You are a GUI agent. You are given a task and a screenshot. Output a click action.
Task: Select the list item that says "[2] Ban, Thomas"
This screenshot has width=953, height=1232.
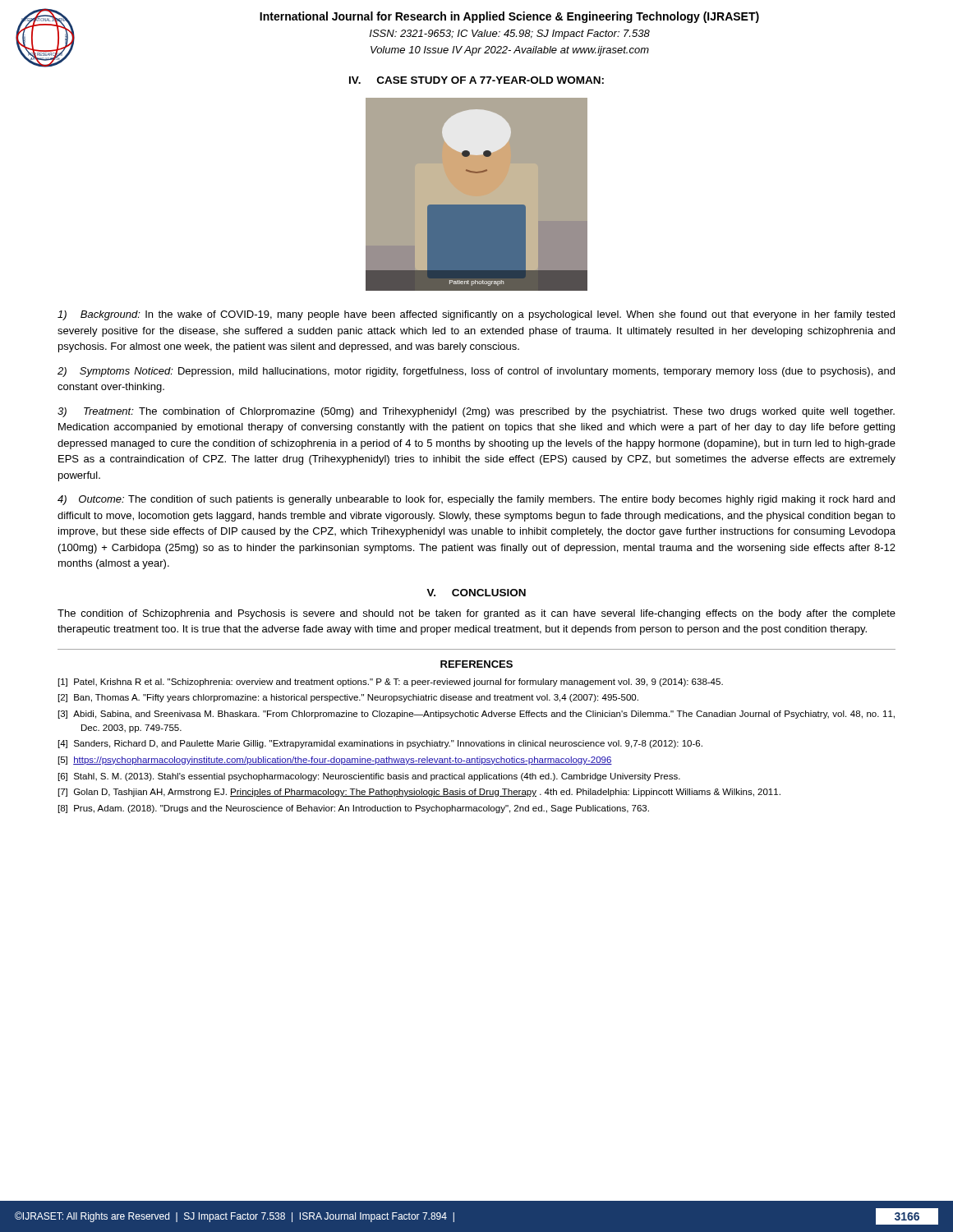(x=348, y=697)
